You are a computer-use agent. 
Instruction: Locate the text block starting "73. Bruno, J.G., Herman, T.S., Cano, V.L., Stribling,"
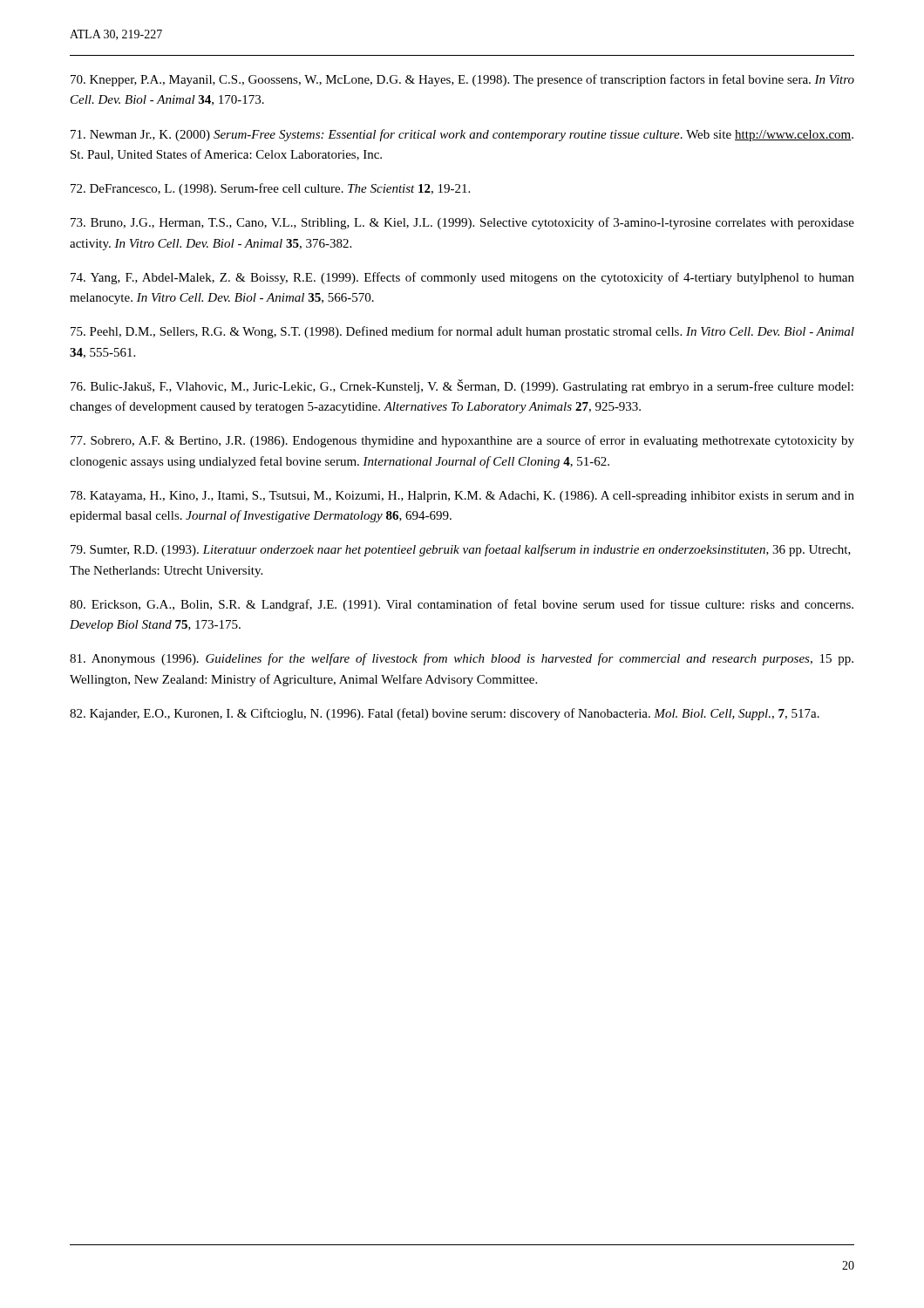(x=462, y=233)
